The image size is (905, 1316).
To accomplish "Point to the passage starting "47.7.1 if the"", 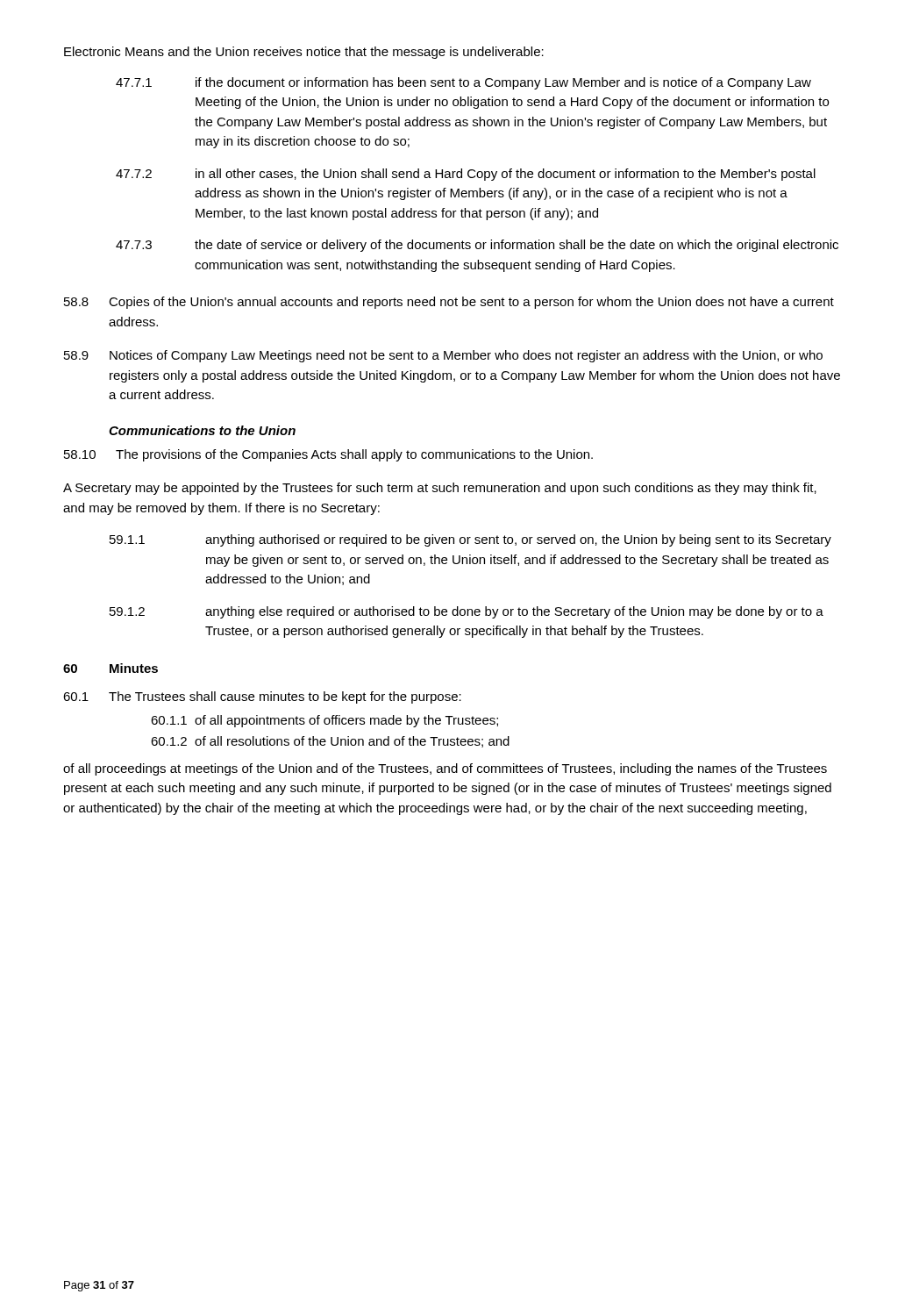I will [452, 112].
